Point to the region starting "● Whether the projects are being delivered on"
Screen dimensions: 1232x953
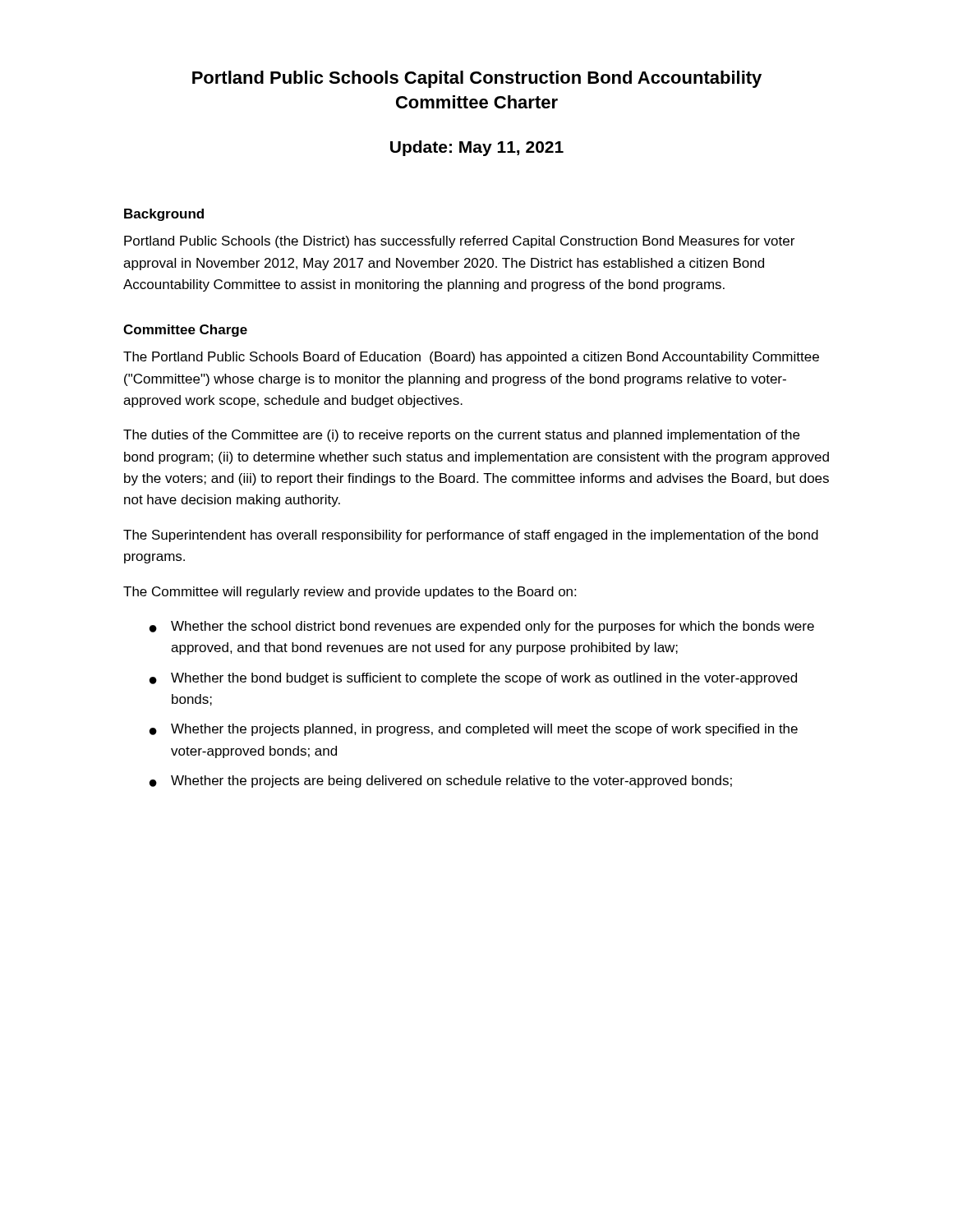tap(440, 782)
